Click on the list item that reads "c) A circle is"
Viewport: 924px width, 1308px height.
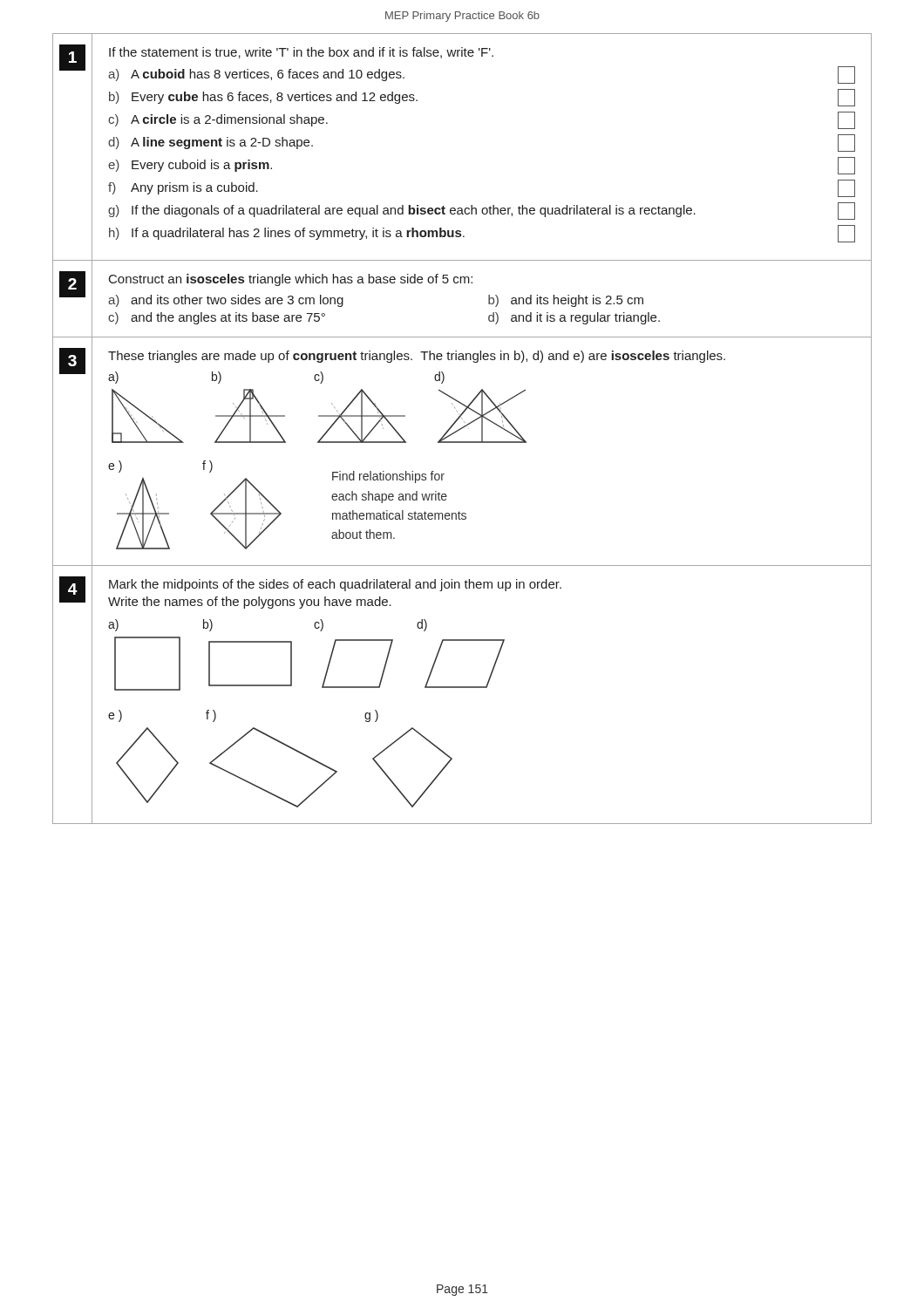click(217, 120)
